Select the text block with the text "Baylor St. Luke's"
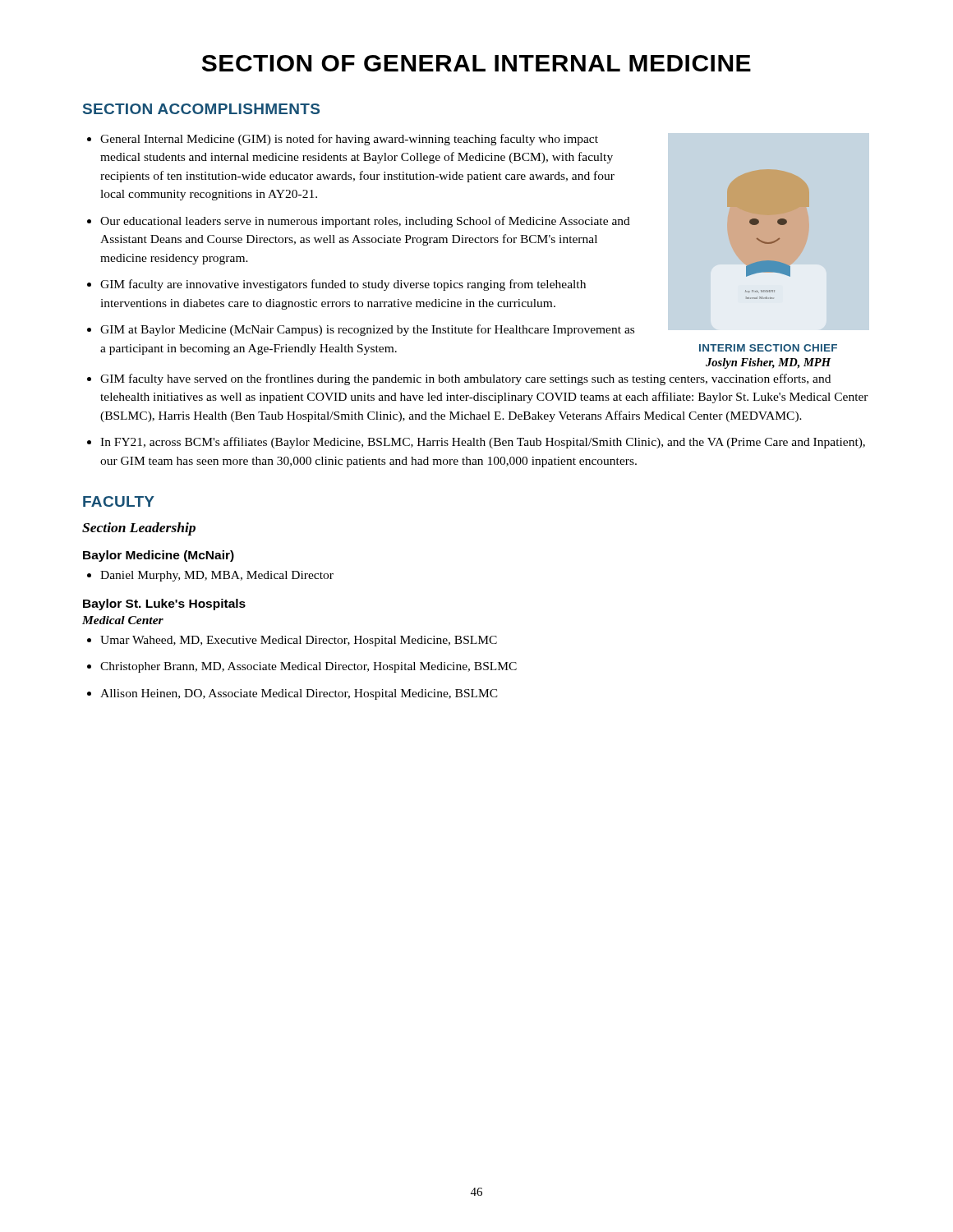This screenshot has height=1232, width=953. click(x=164, y=603)
